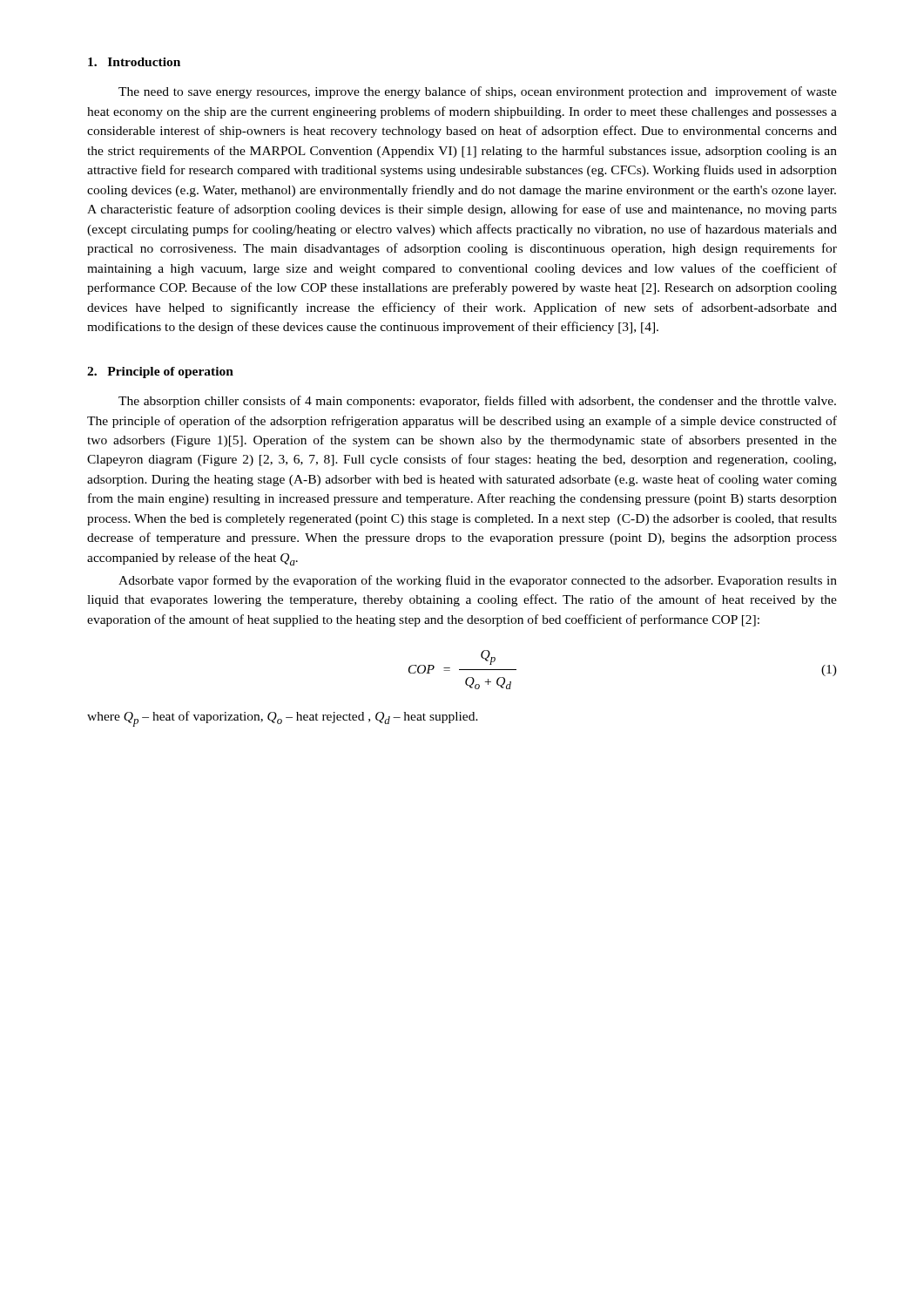The image size is (924, 1307).
Task: Locate the text block that reads "The need to save energy resources,"
Action: coord(462,210)
